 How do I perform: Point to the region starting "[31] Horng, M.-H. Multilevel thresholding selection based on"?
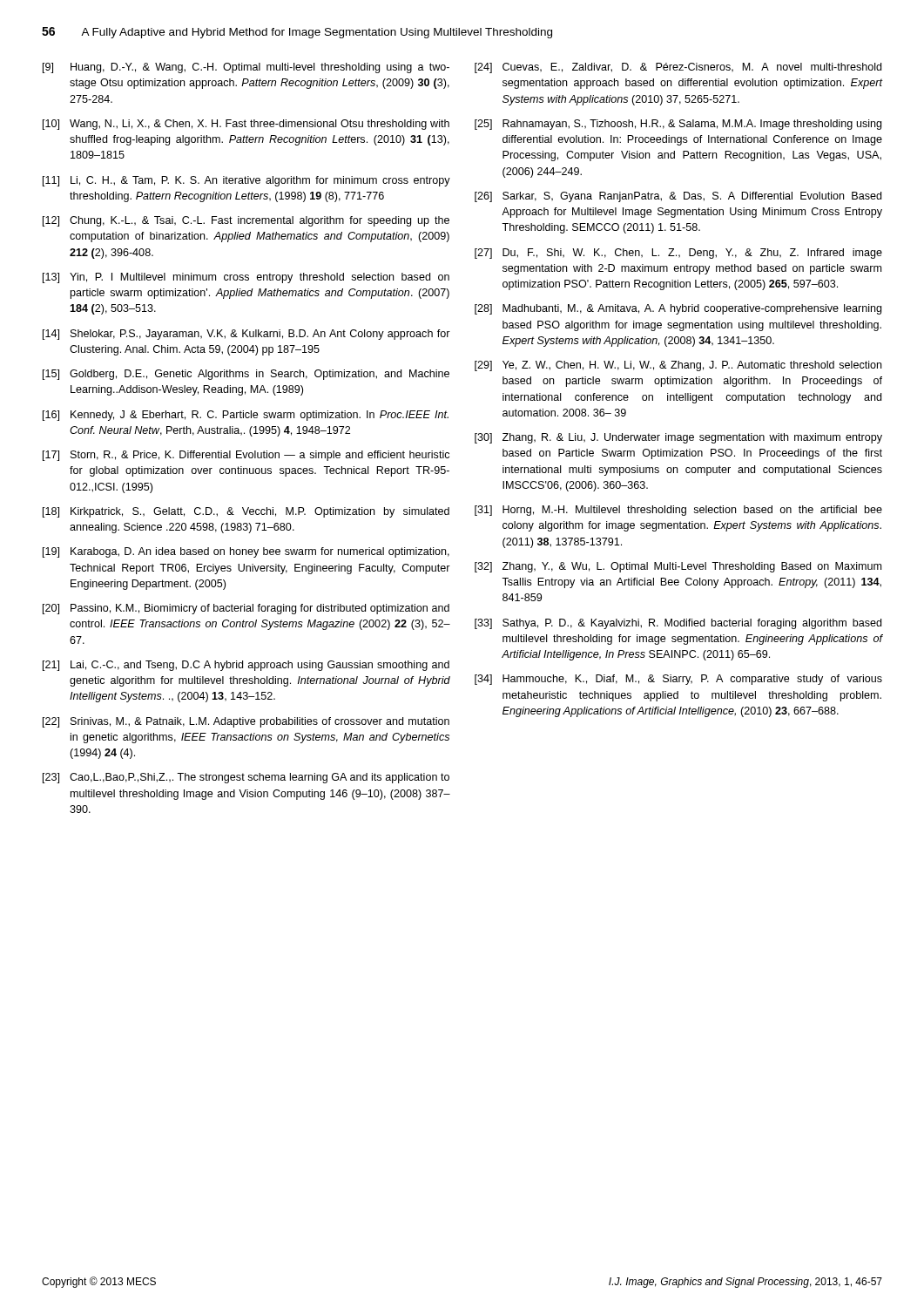point(678,526)
